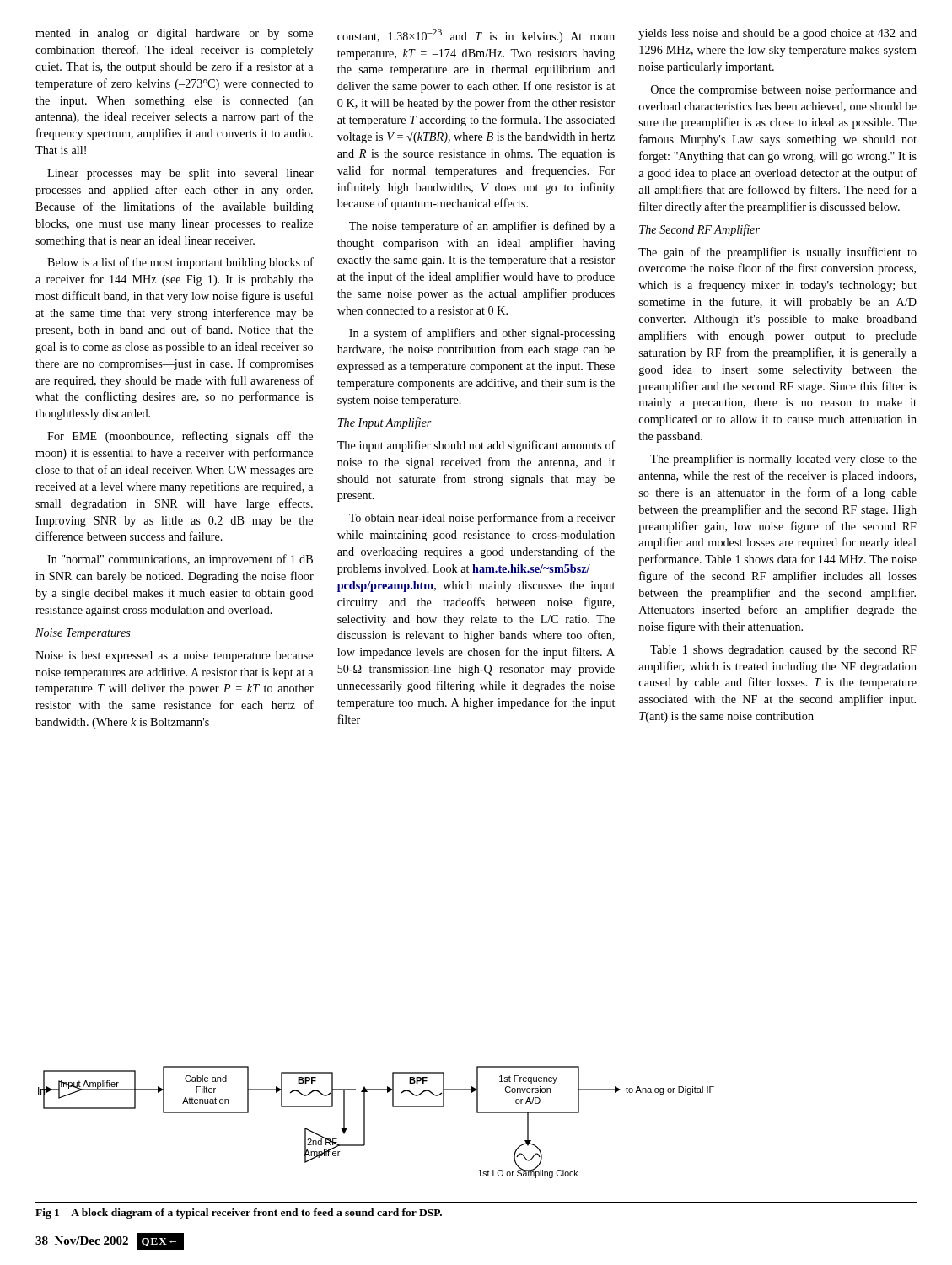952x1265 pixels.
Task: Find the caption on this page that starts "Fig 1—A block diagram"
Action: (x=239, y=1213)
